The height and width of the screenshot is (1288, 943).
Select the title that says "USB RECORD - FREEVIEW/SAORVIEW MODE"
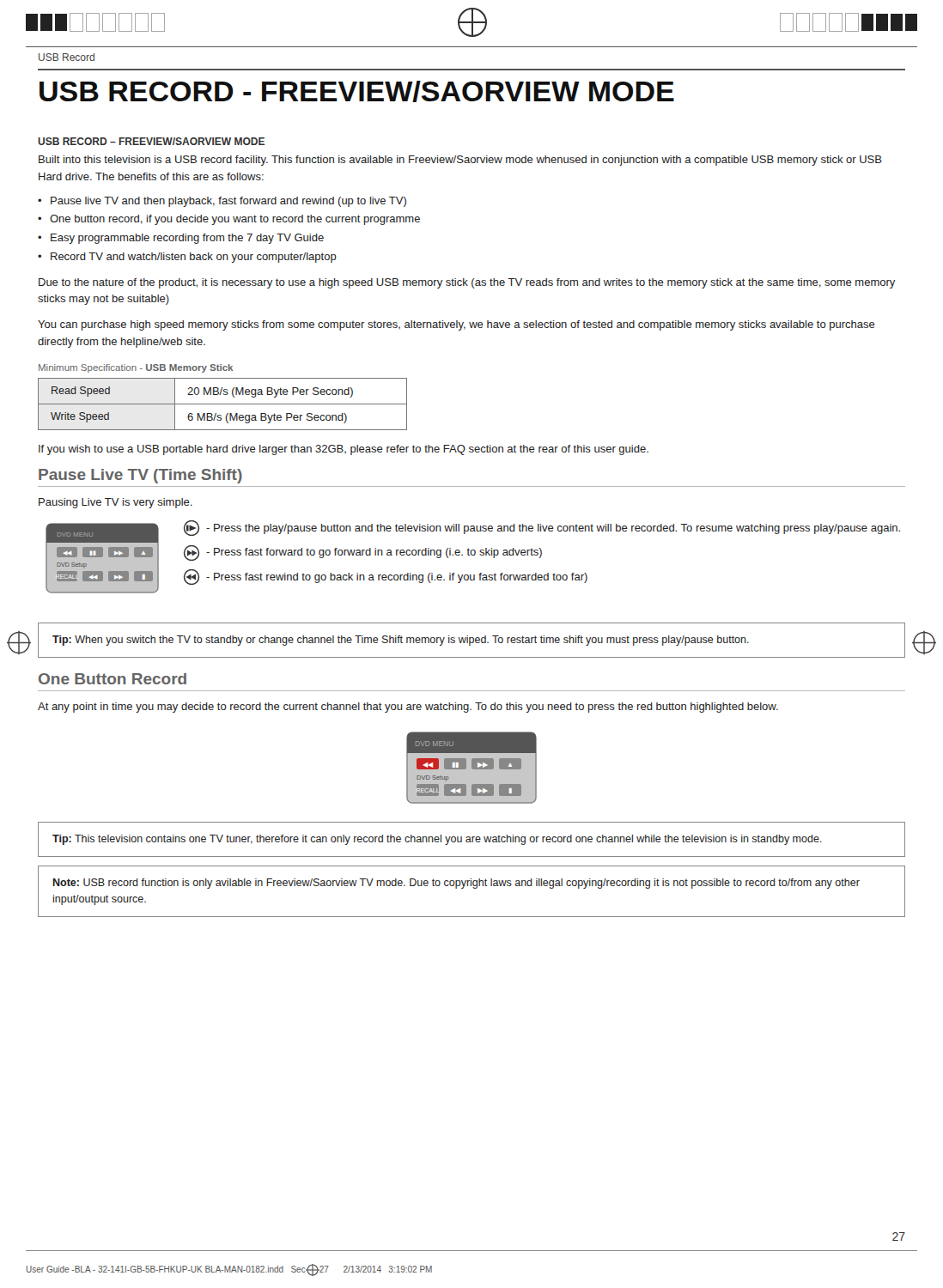pos(356,91)
